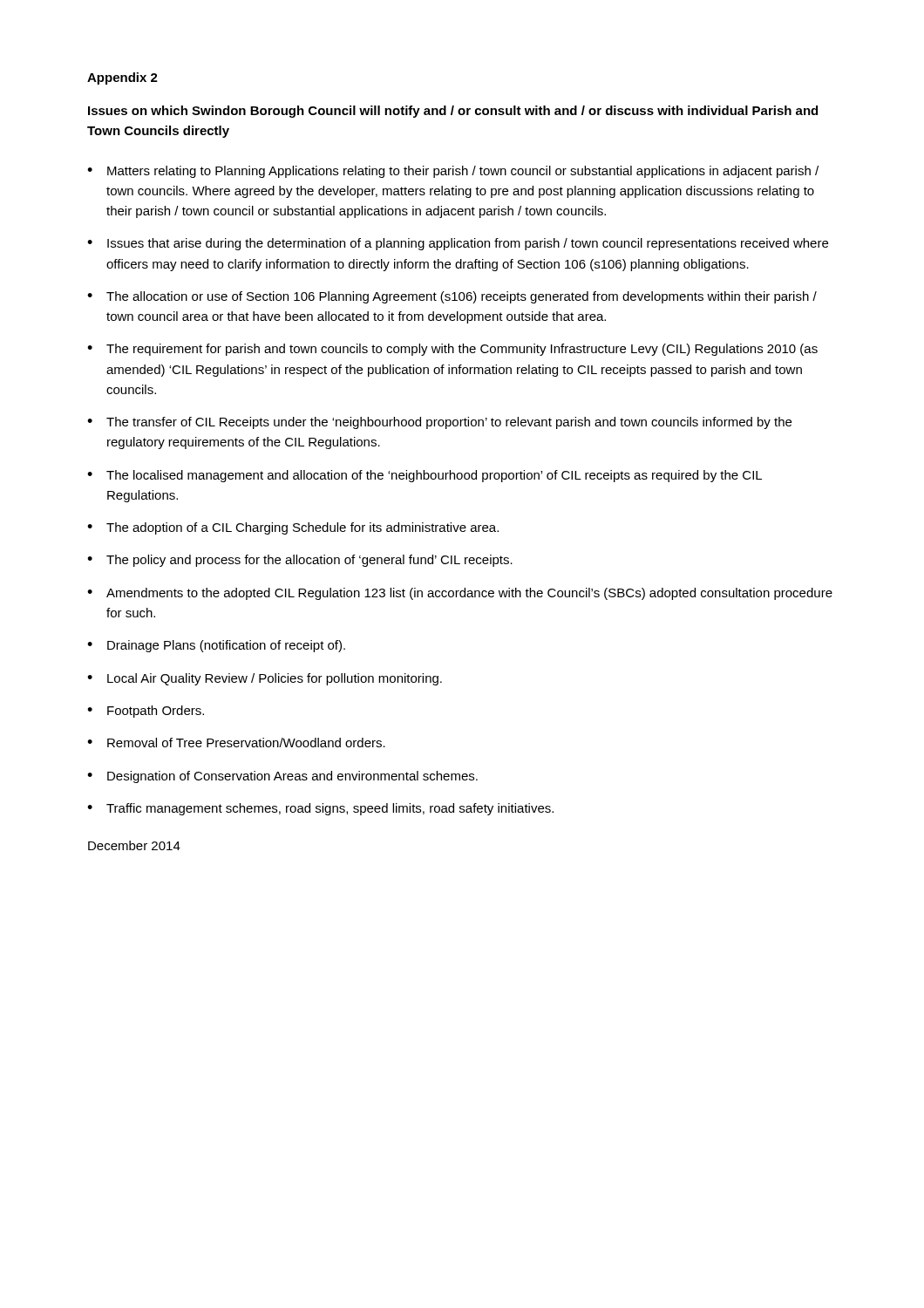The image size is (924, 1308).
Task: Select the list item containing "• Local Air Quality Review / Policies for"
Action: [x=265, y=678]
